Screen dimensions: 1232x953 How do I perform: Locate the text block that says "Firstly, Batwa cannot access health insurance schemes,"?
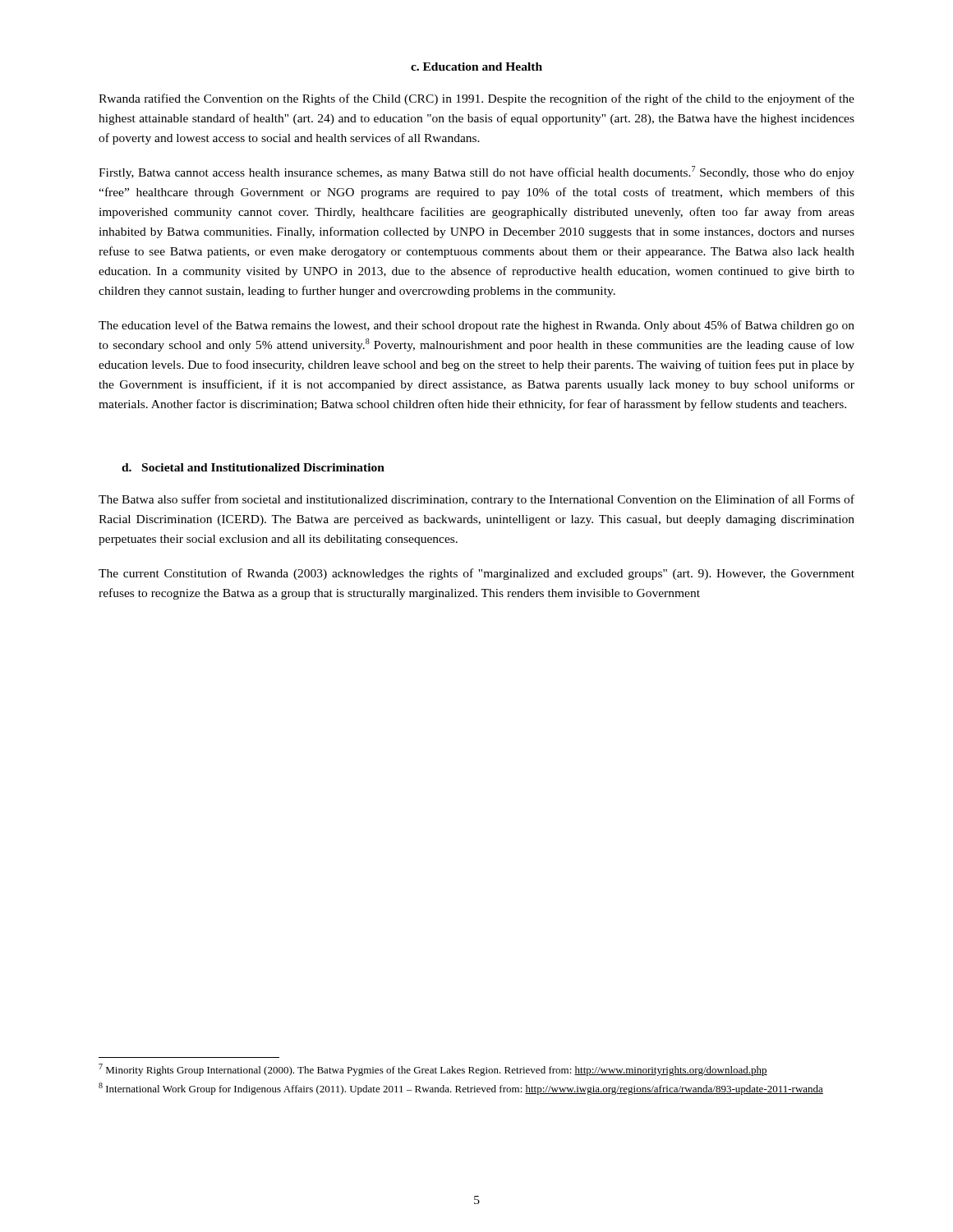pos(476,231)
